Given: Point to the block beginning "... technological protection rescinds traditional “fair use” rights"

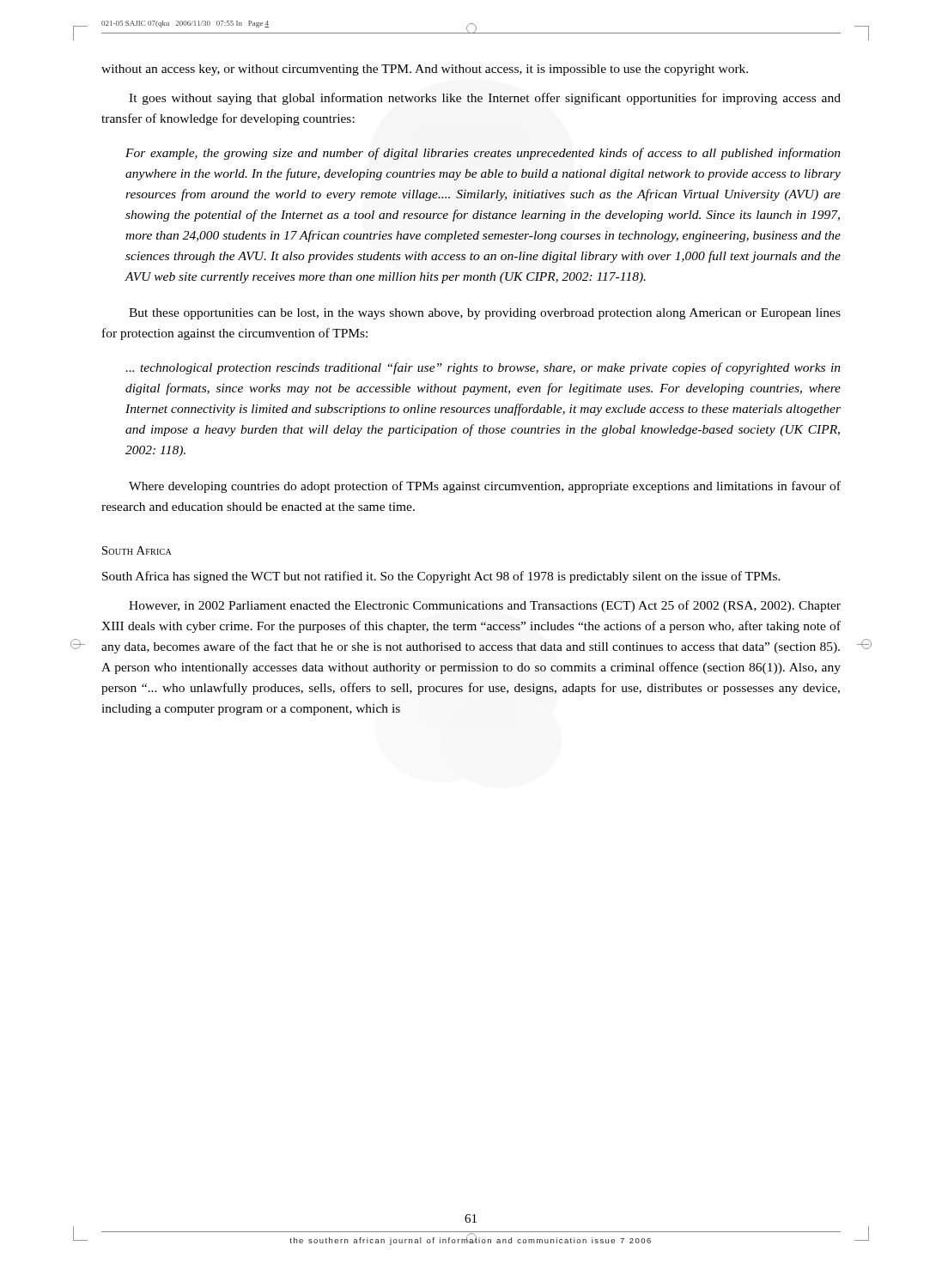Looking at the screenshot, I should pos(483,409).
